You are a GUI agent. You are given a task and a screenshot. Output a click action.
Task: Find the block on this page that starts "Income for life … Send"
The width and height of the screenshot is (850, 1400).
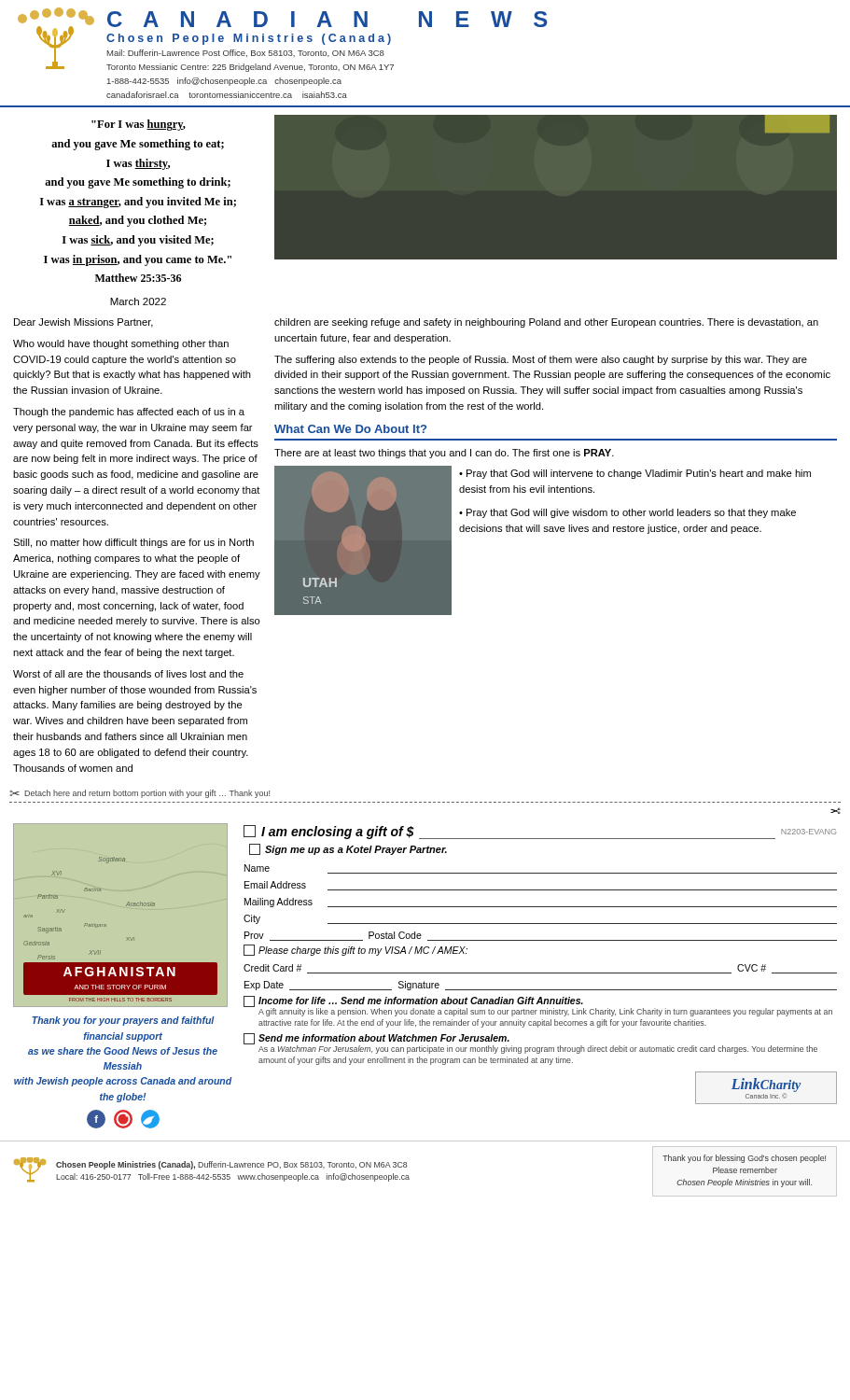[x=540, y=1012]
